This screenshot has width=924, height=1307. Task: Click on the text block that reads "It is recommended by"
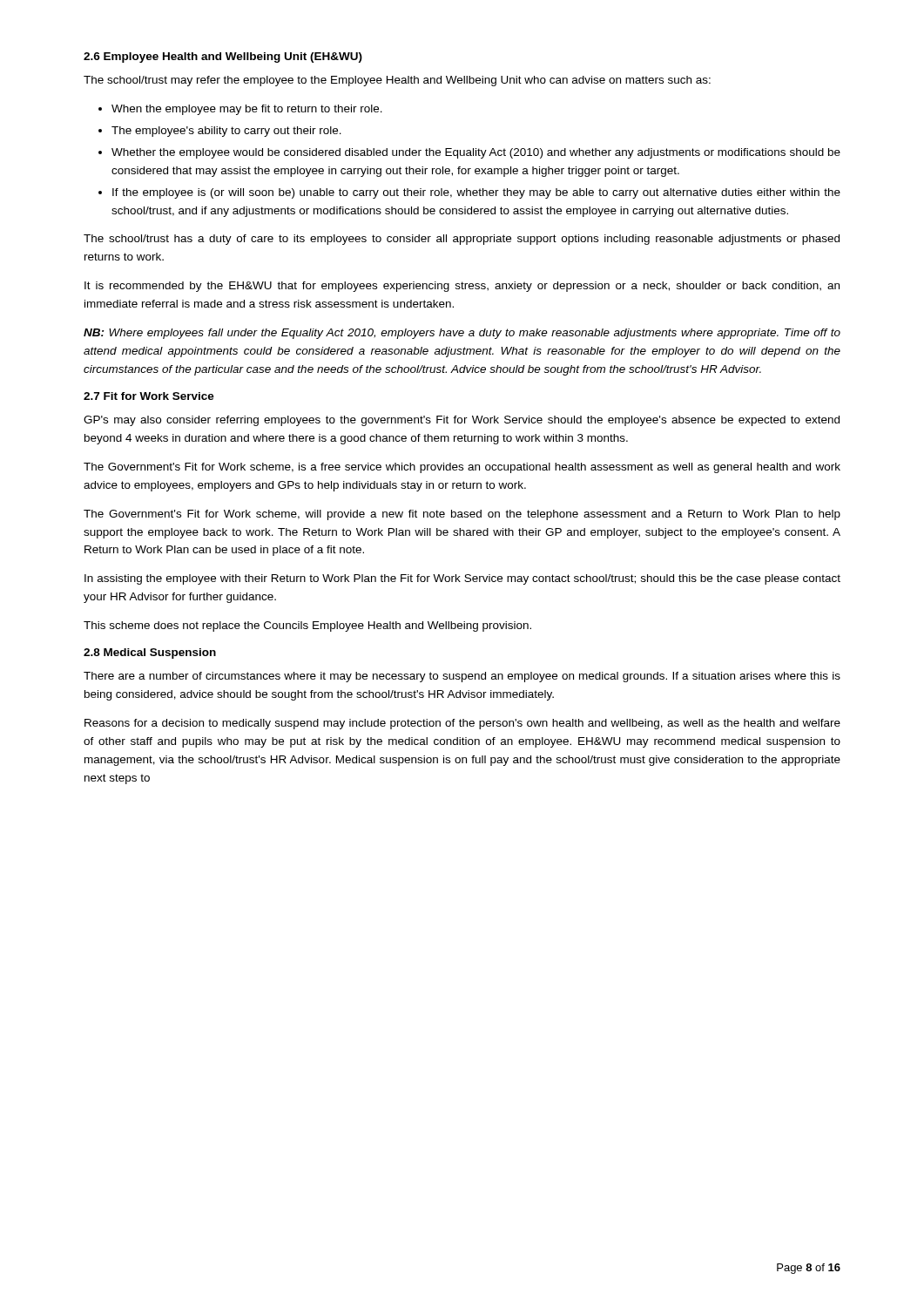tap(462, 295)
